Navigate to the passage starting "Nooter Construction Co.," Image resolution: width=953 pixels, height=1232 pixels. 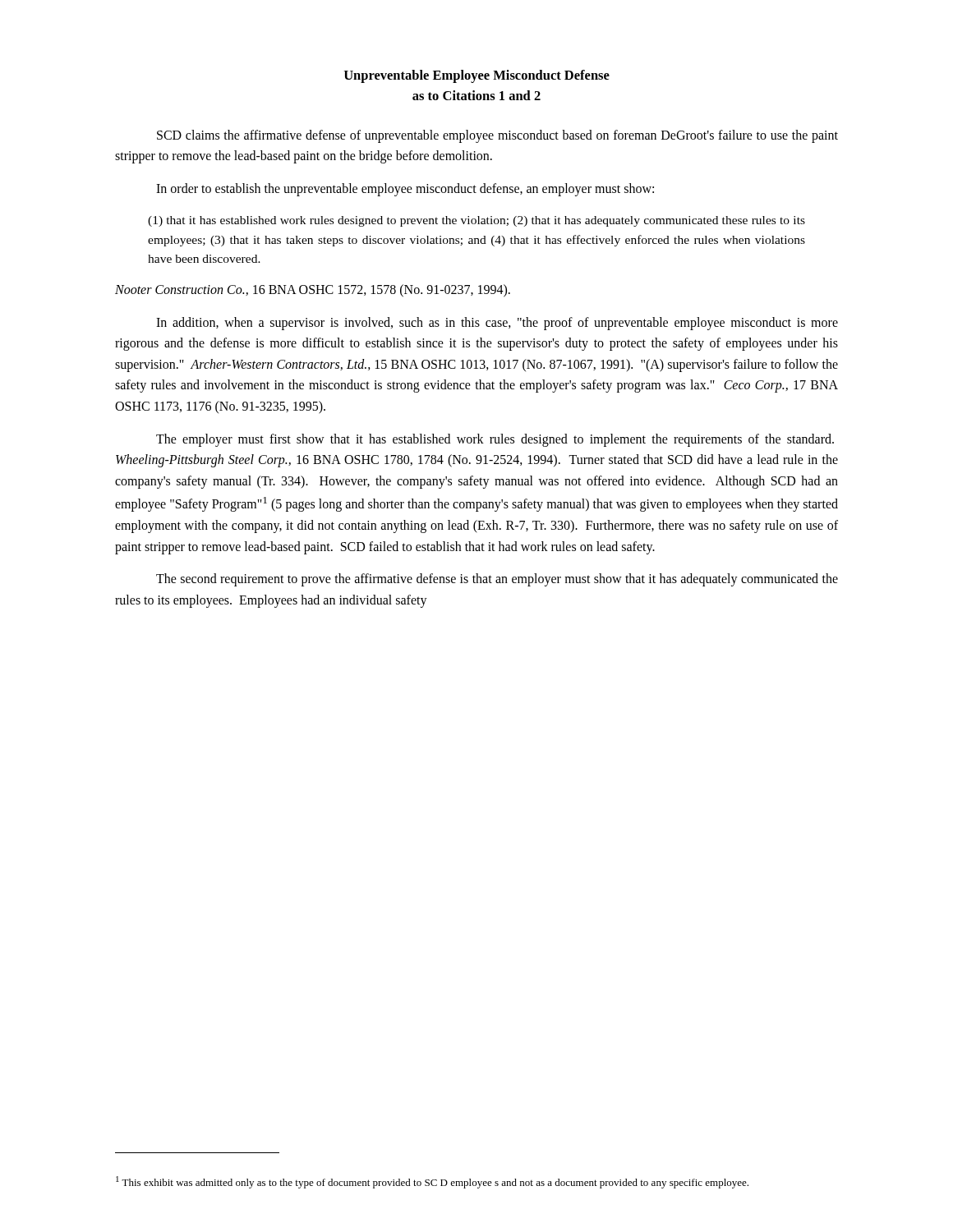pyautogui.click(x=313, y=290)
